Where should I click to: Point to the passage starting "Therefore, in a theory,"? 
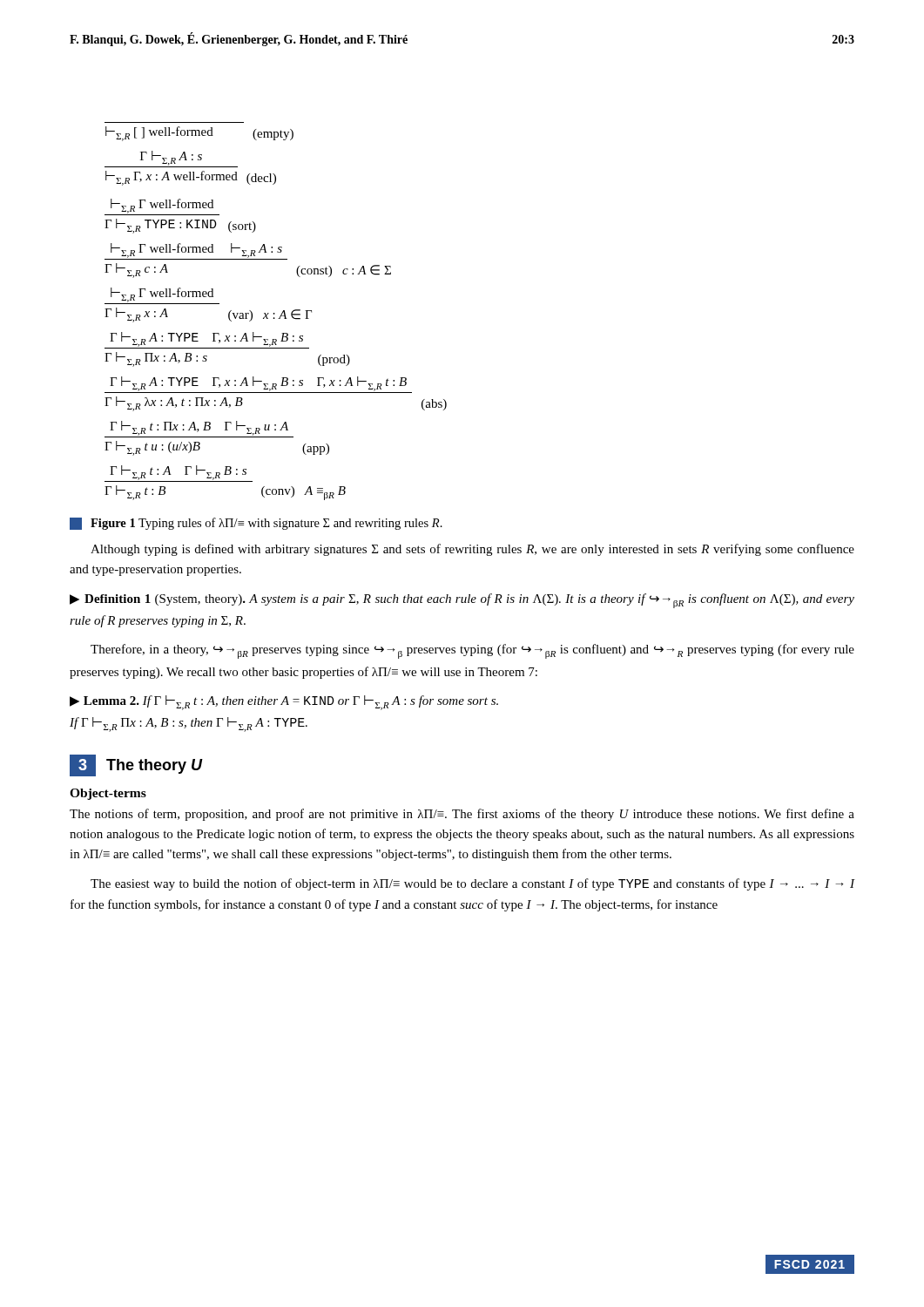tap(462, 660)
